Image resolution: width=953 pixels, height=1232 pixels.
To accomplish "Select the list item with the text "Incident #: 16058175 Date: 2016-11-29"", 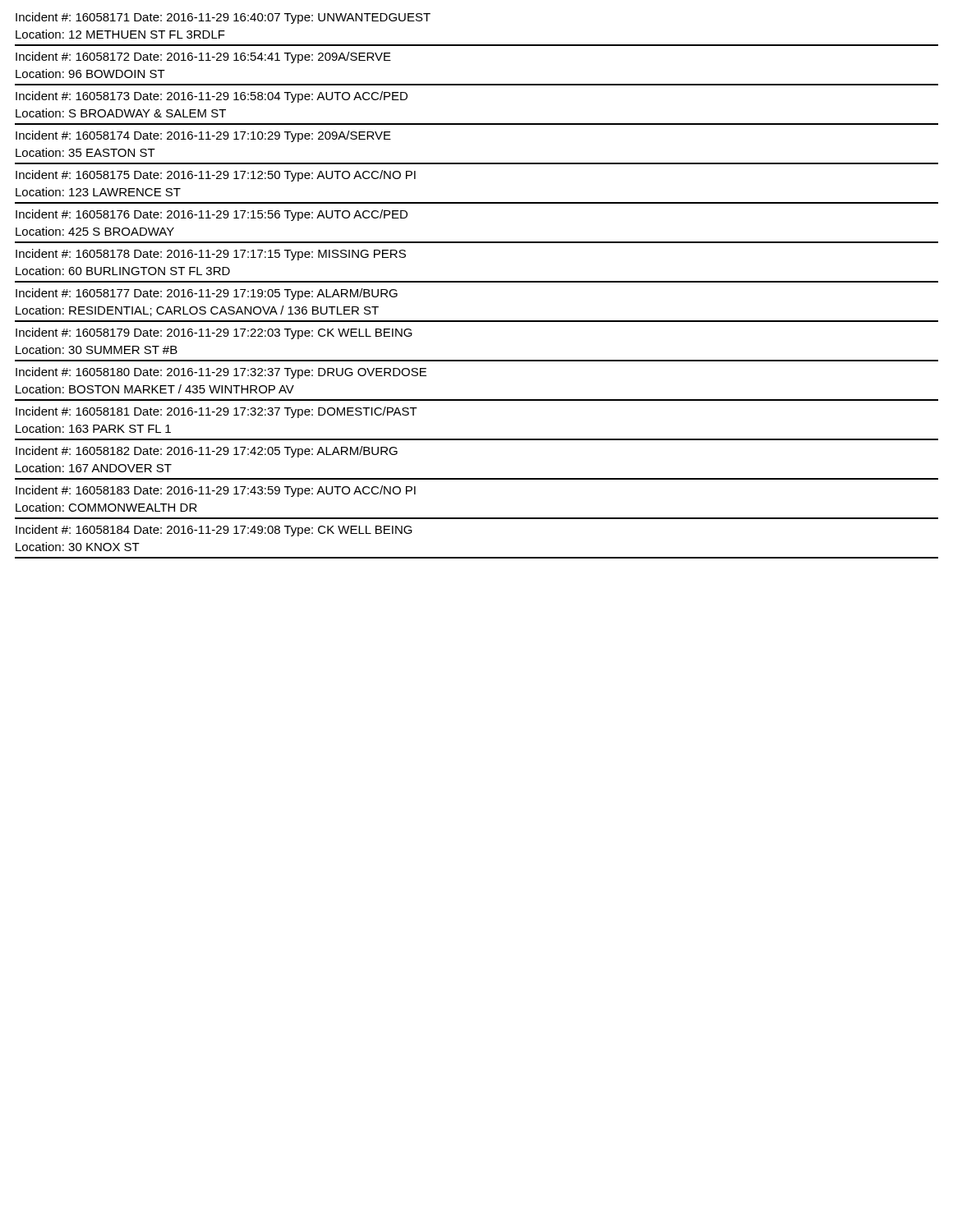I will click(x=216, y=176).
